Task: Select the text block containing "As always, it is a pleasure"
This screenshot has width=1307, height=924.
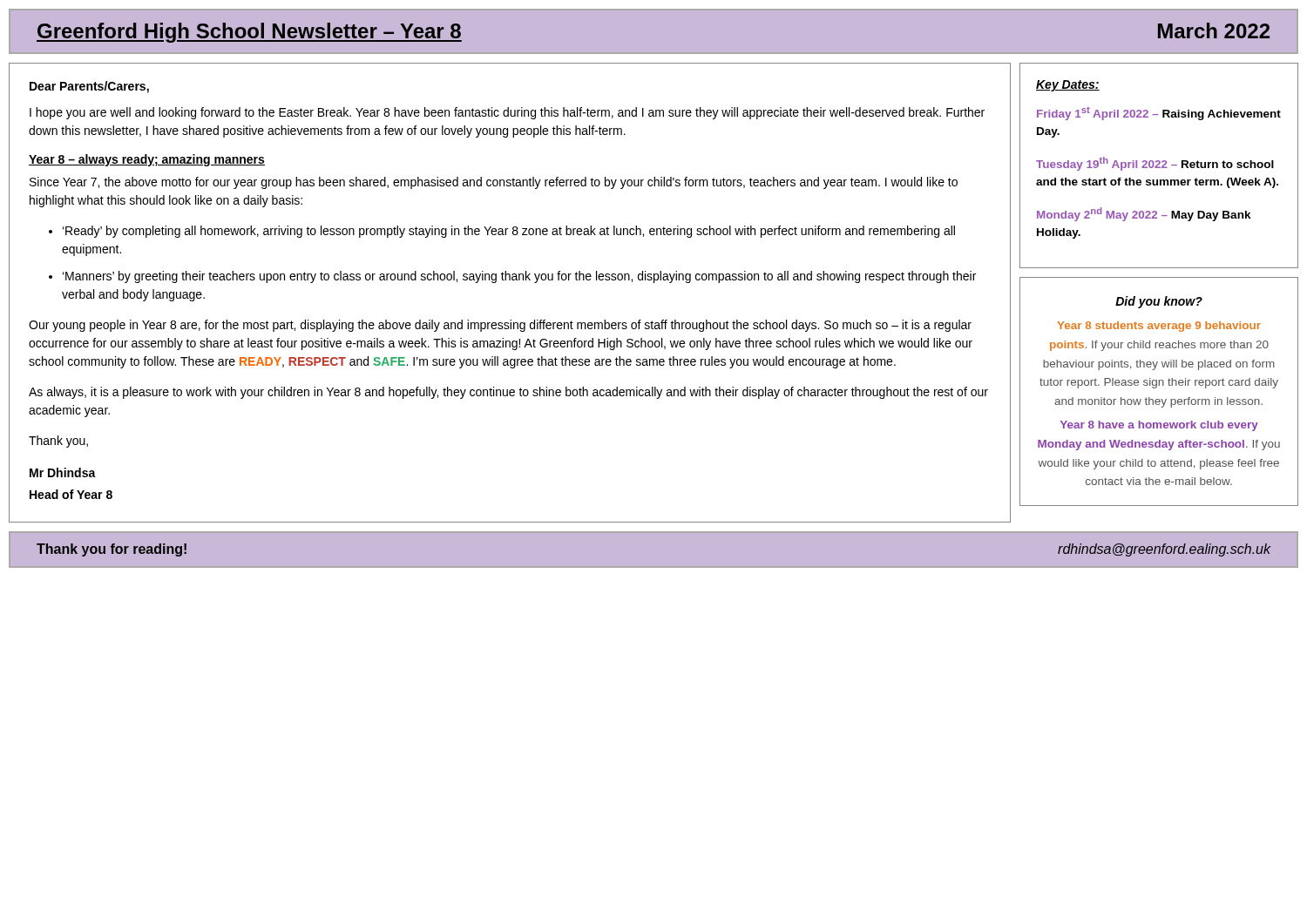Action: (508, 401)
